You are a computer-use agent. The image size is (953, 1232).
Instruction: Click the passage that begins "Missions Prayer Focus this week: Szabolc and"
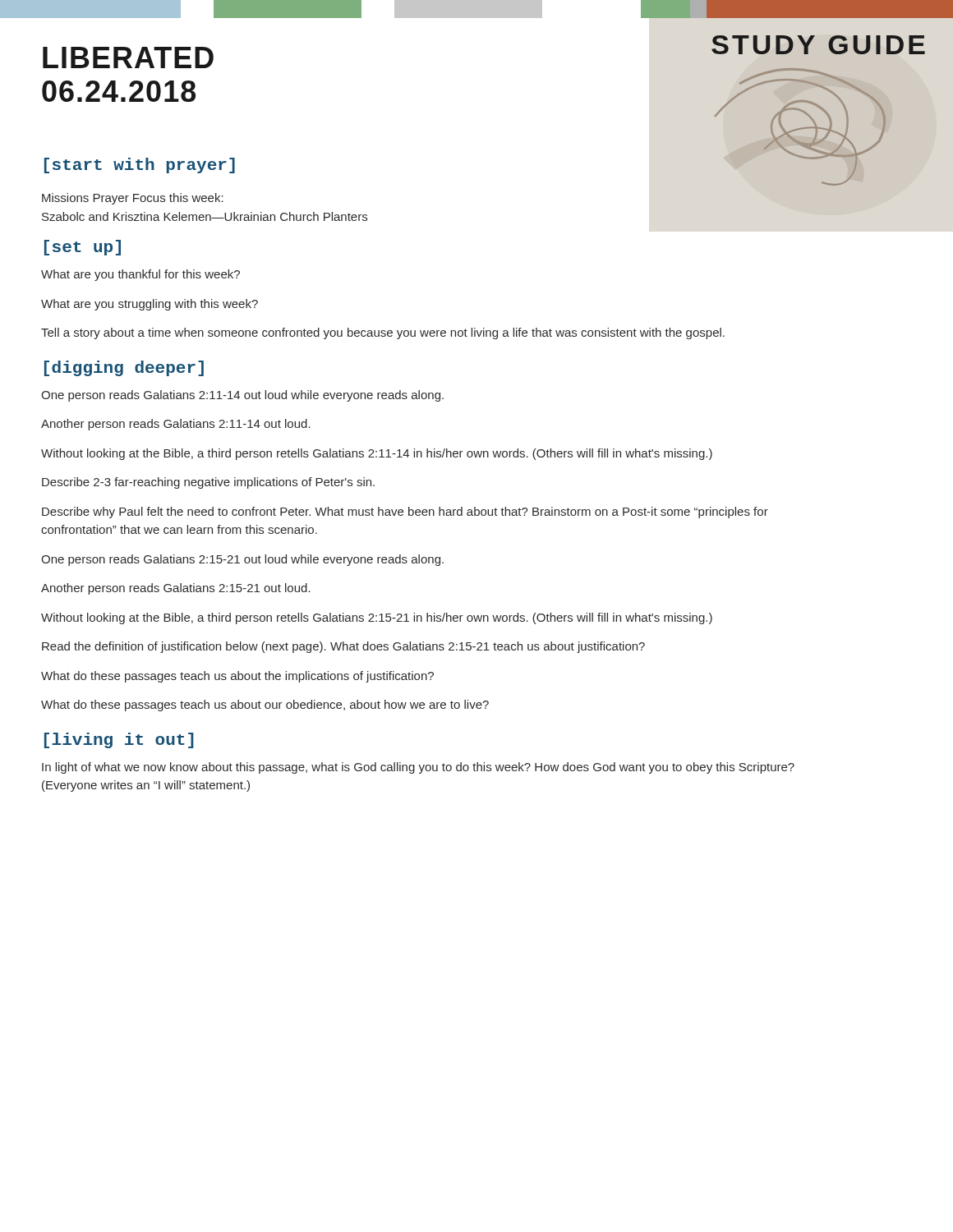tap(204, 207)
